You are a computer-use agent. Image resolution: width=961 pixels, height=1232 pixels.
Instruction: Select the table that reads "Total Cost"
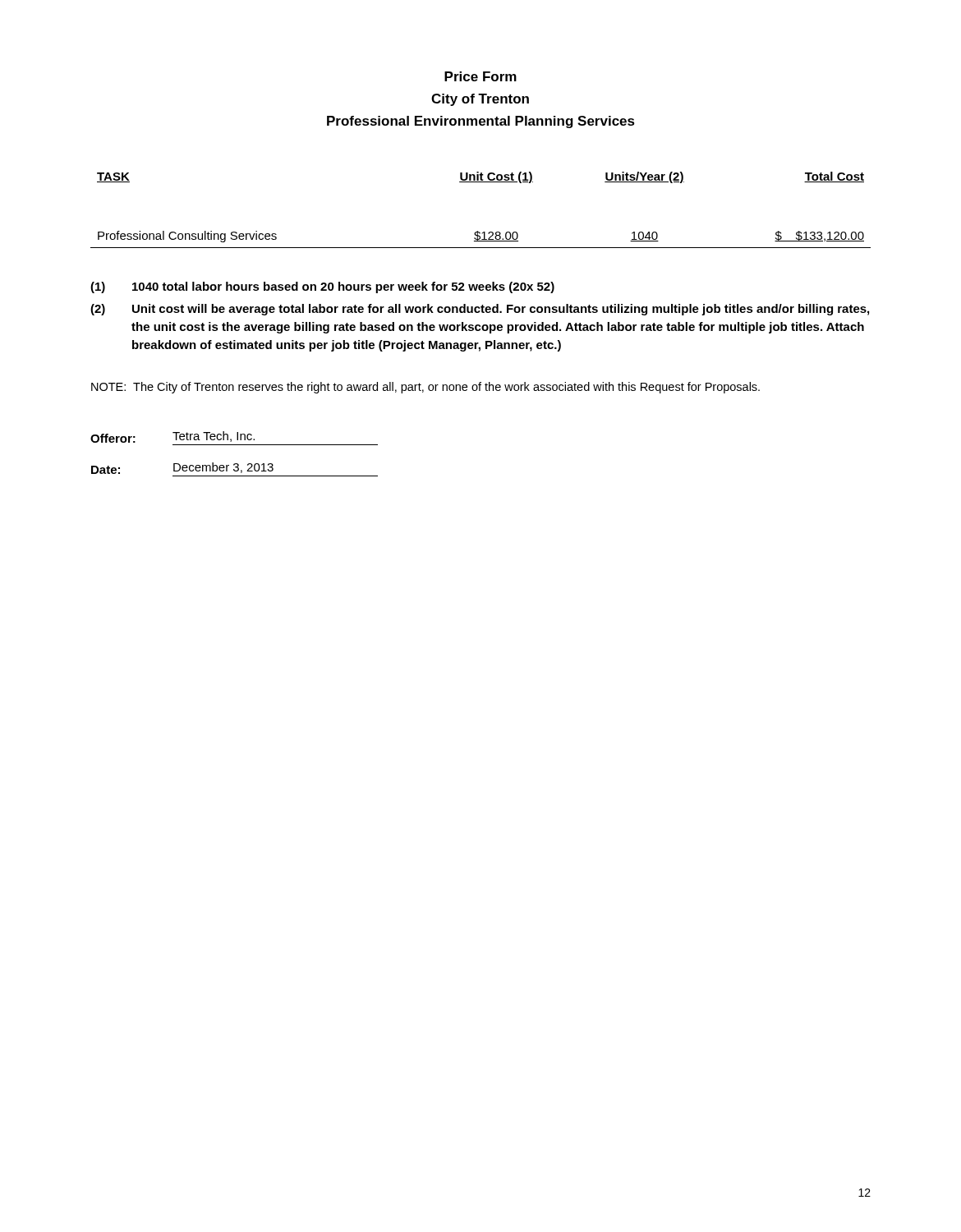click(480, 207)
